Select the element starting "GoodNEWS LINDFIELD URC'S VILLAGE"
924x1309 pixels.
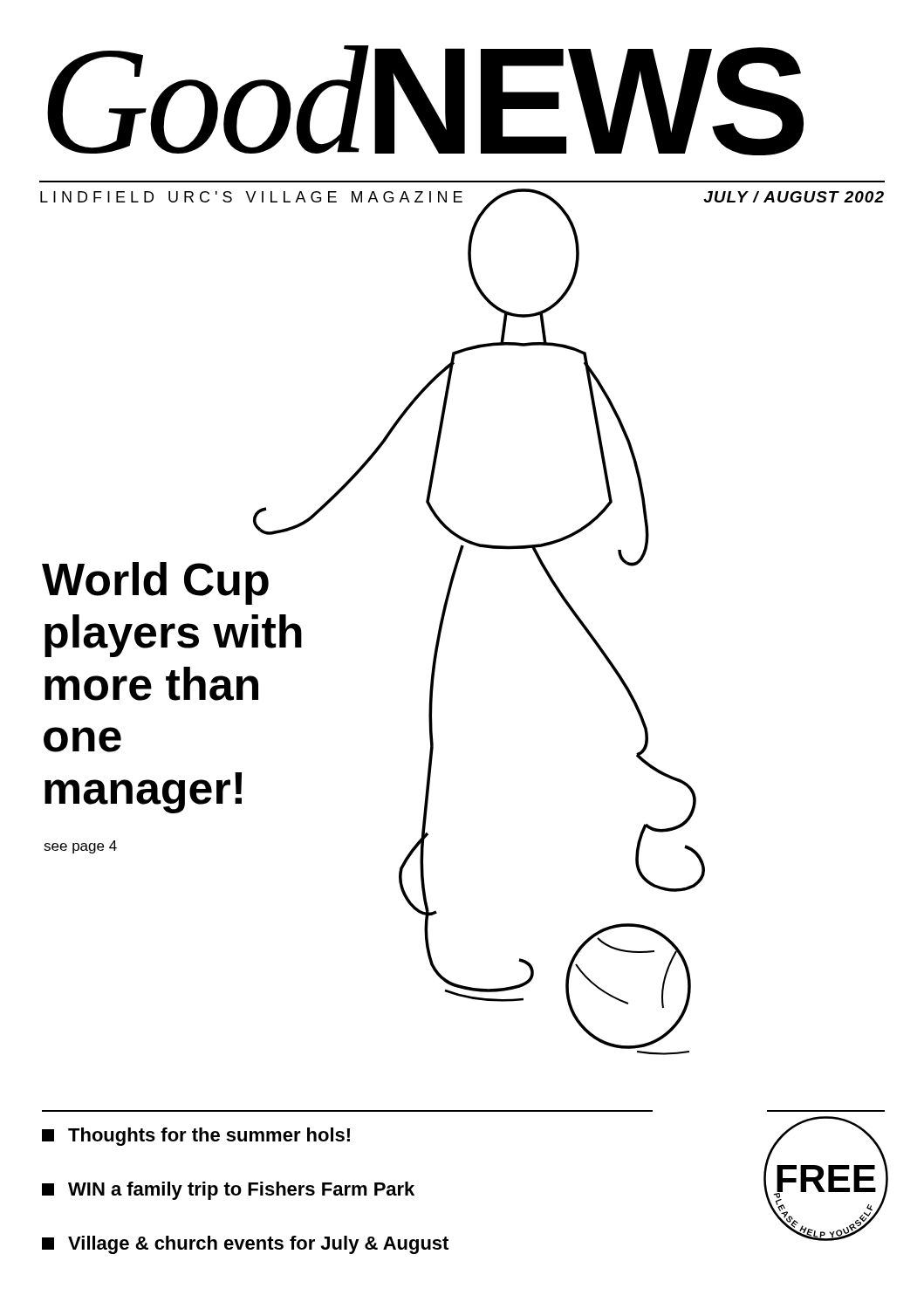click(462, 116)
